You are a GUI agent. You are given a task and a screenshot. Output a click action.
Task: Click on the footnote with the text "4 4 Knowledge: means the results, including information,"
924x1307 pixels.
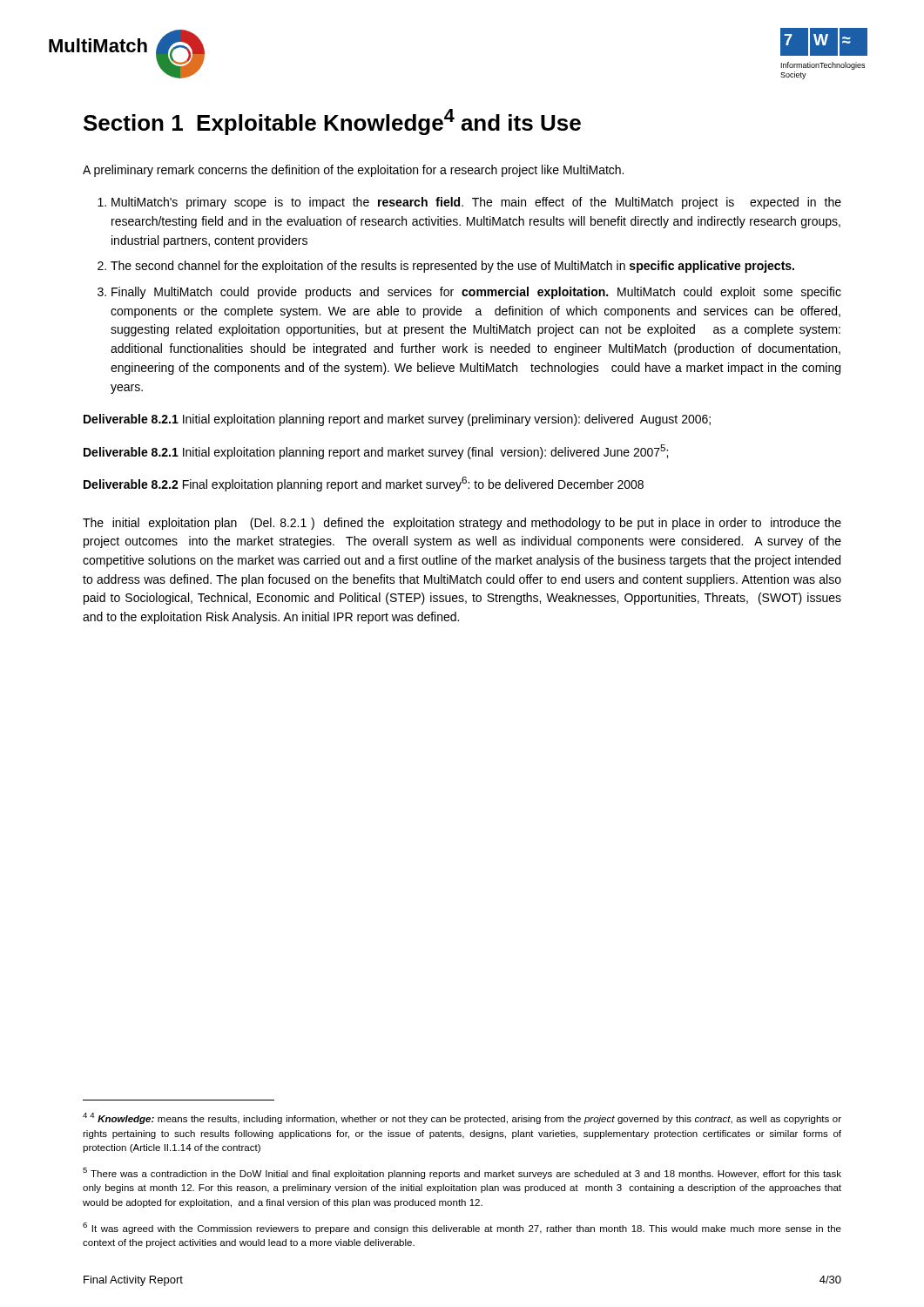[462, 1132]
